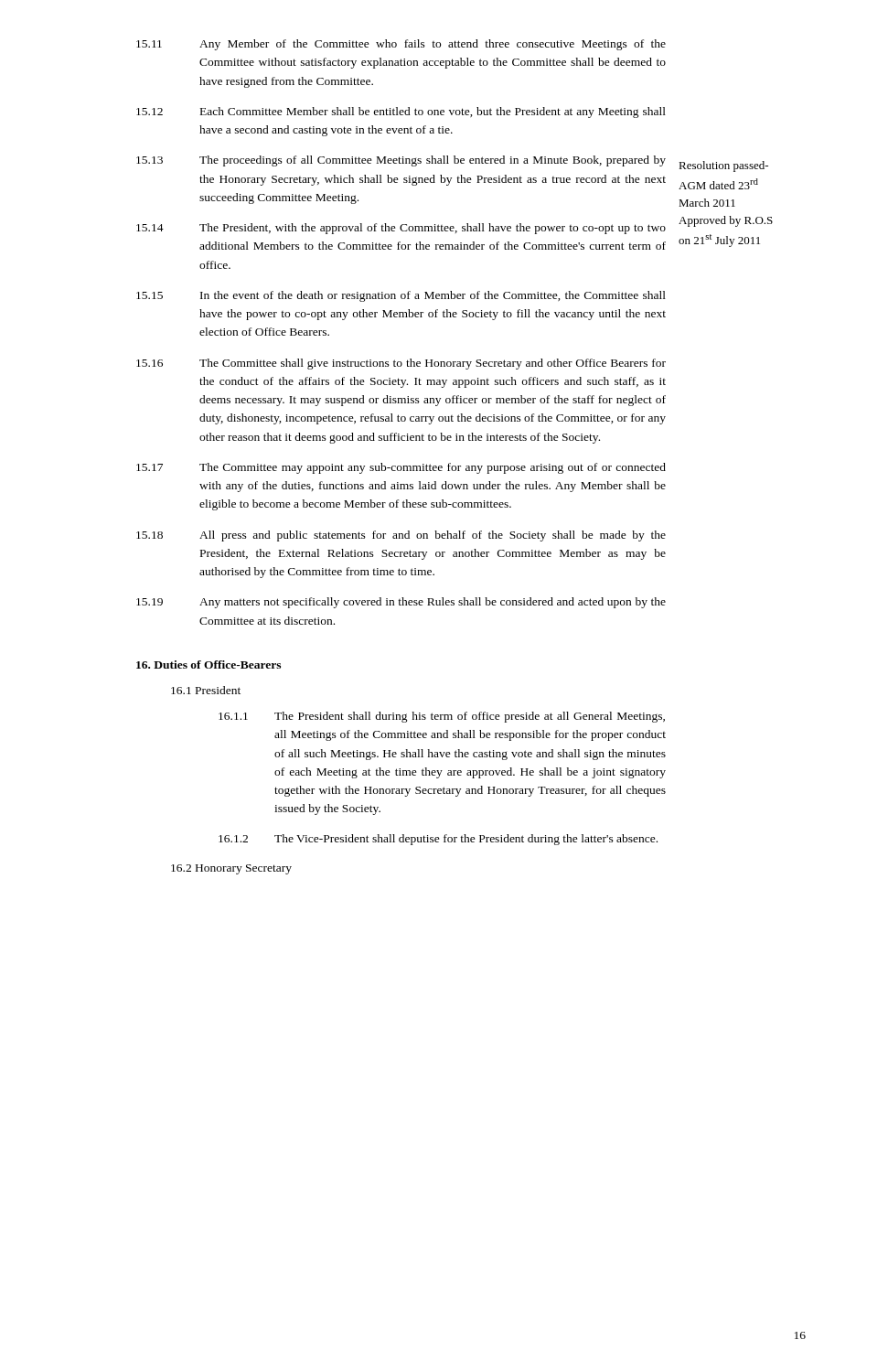Image resolution: width=888 pixels, height=1372 pixels.
Task: Point to the passage starting "15.14 The President, with the approval of the"
Action: point(401,246)
